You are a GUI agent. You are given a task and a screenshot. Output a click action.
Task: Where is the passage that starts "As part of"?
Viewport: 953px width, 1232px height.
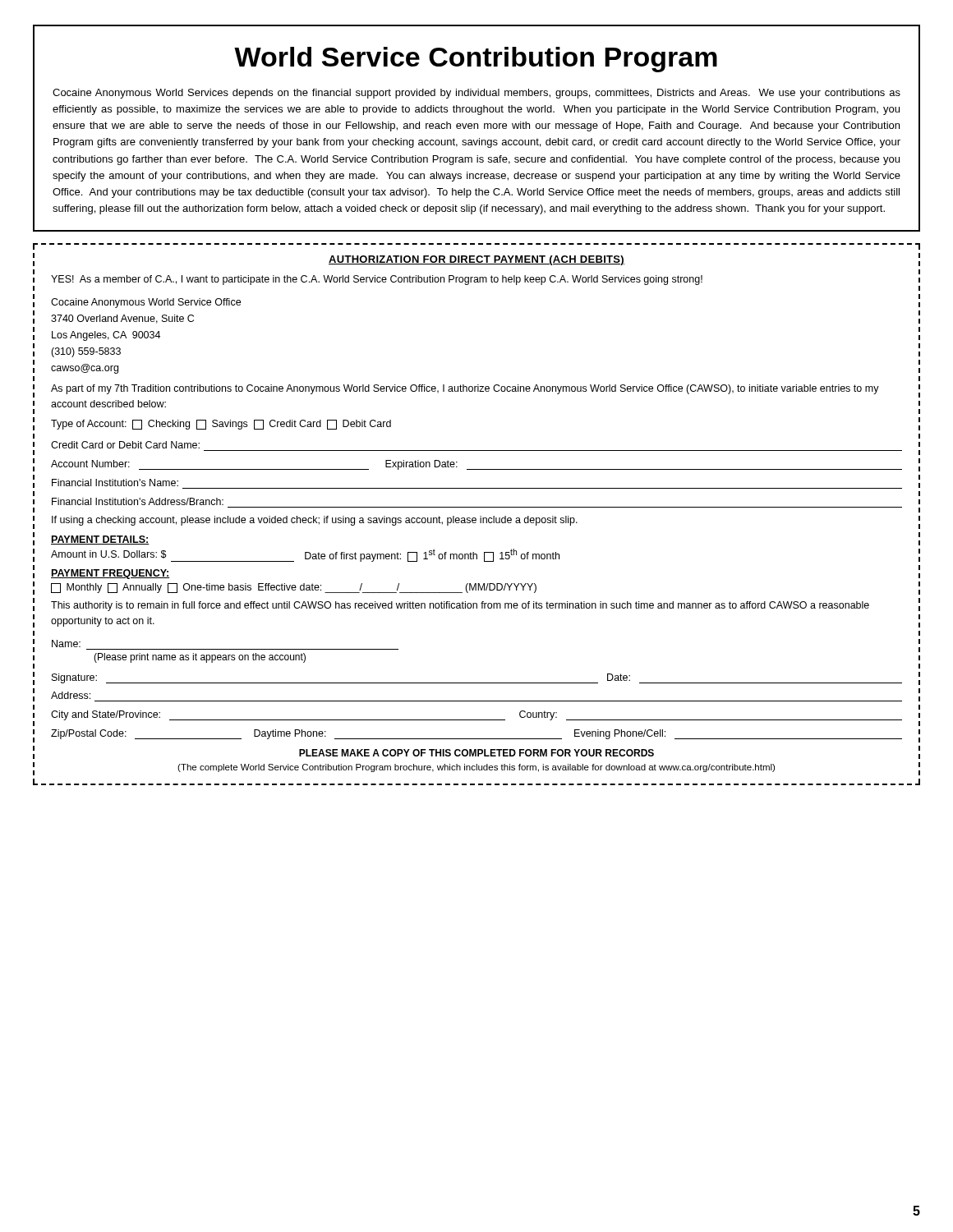pyautogui.click(x=465, y=396)
